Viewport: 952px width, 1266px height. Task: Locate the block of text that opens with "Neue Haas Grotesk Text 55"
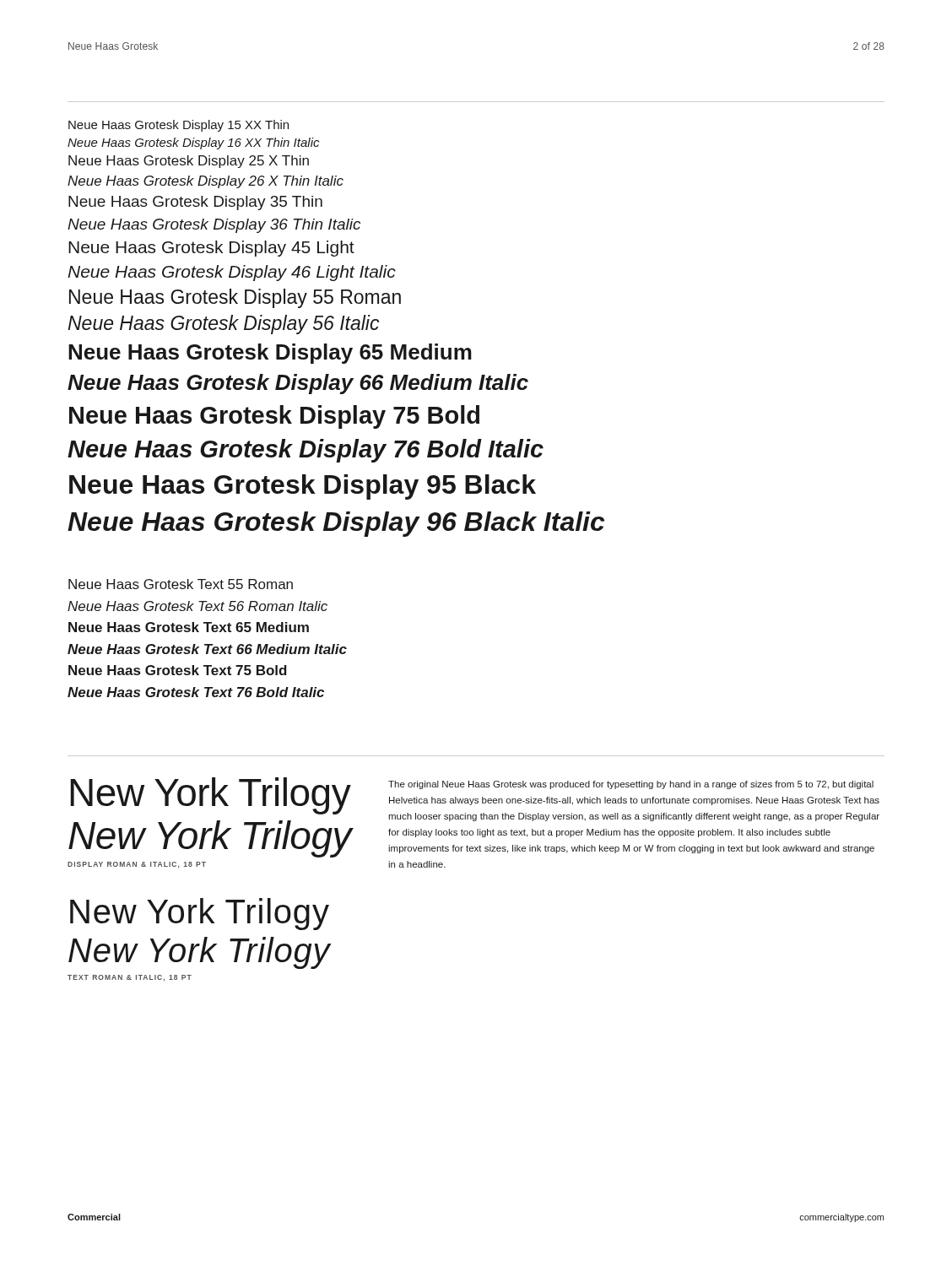(x=181, y=584)
